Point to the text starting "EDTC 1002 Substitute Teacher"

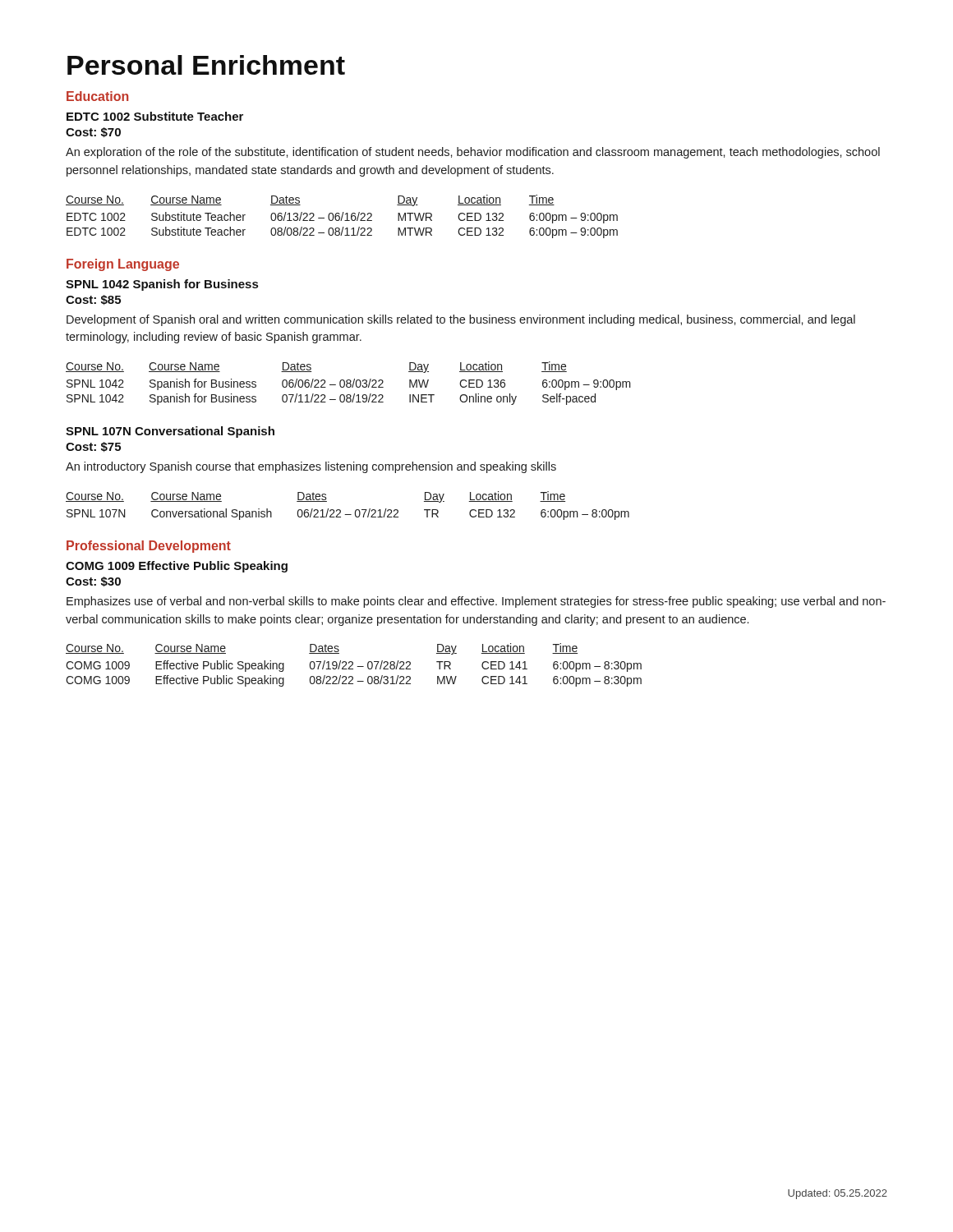(155, 116)
